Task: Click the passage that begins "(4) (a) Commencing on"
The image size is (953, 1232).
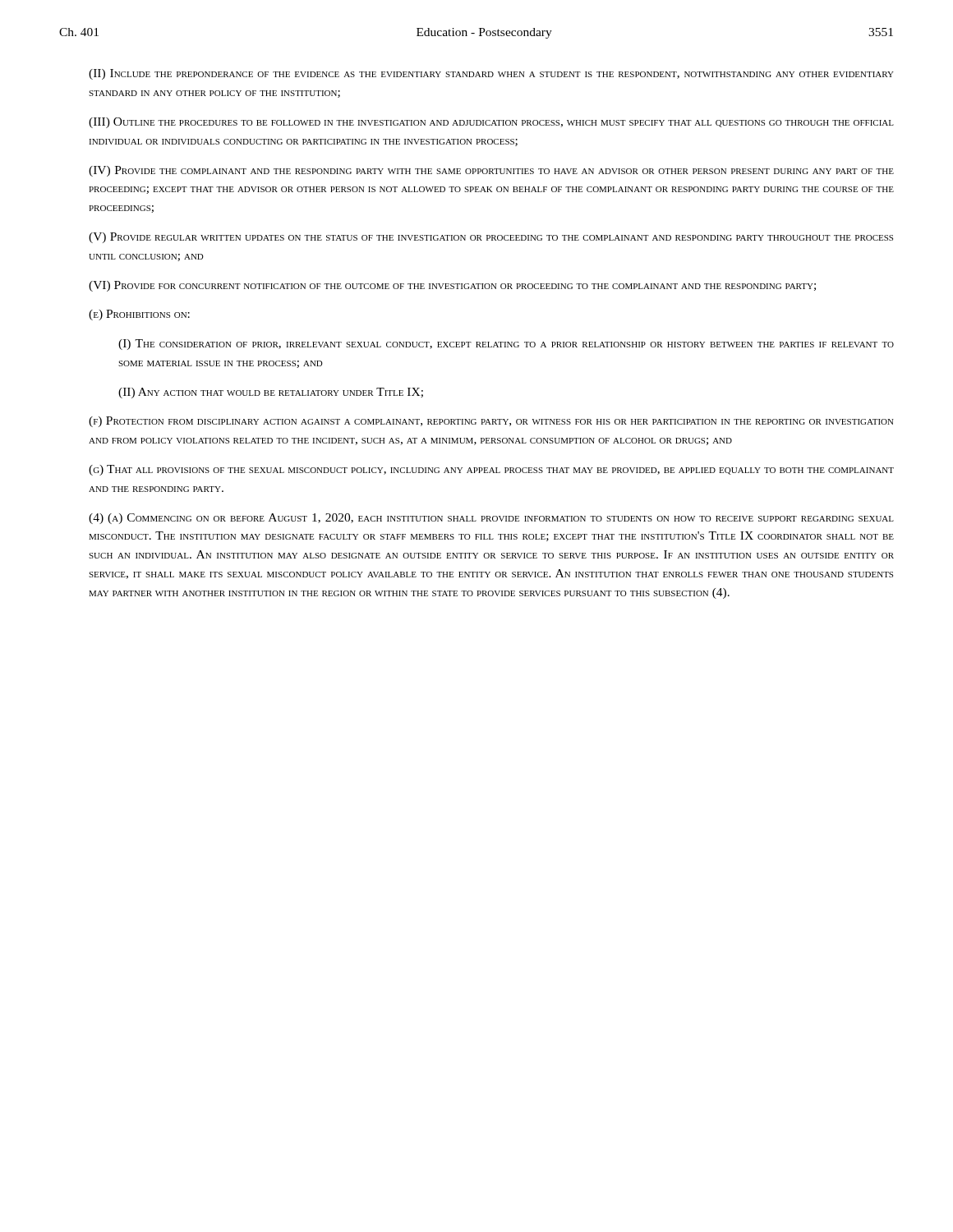Action: [x=491, y=554]
